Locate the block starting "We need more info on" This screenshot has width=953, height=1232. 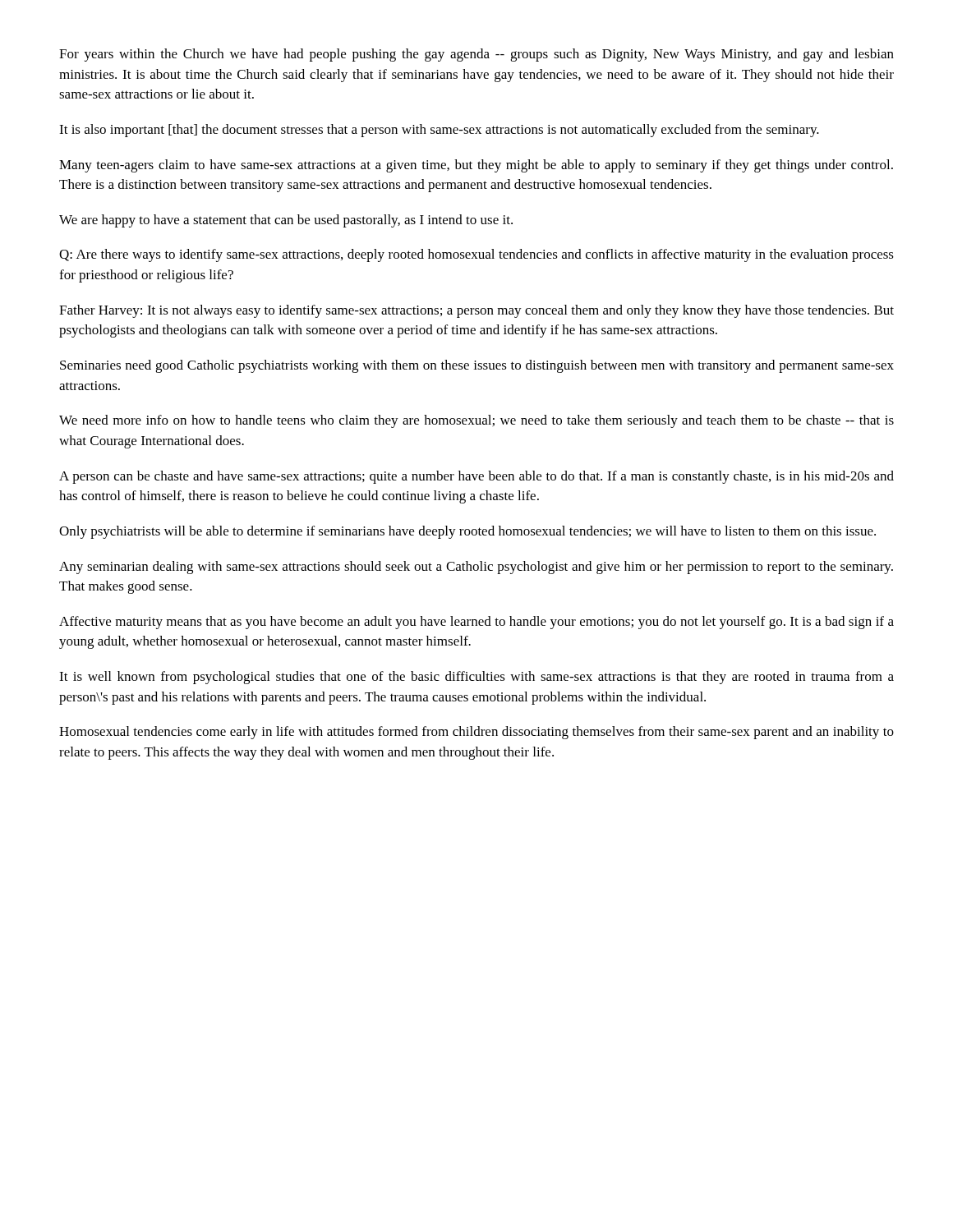point(476,431)
